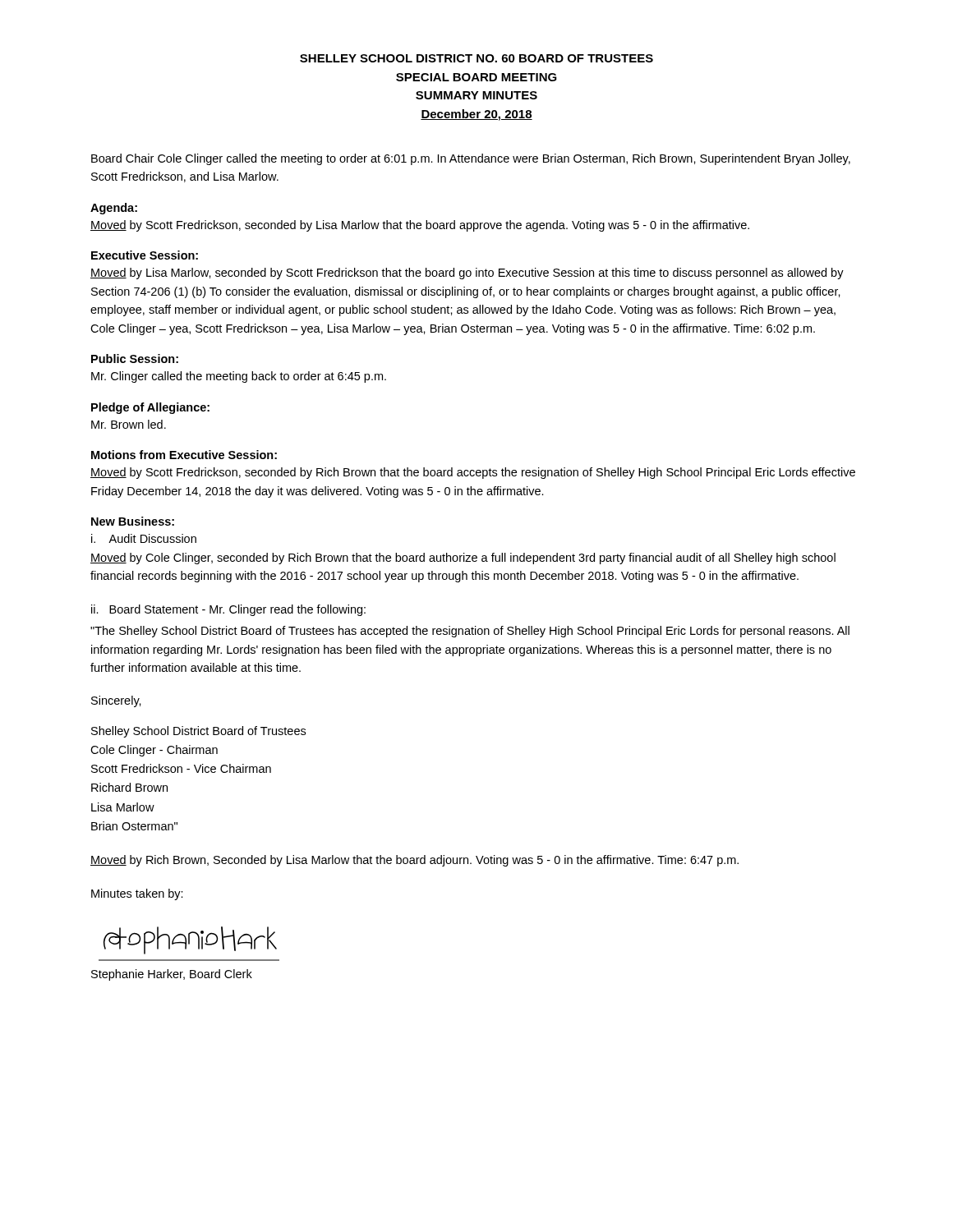Screen dimensions: 1232x953
Task: Locate the text "New Business:"
Action: click(133, 522)
